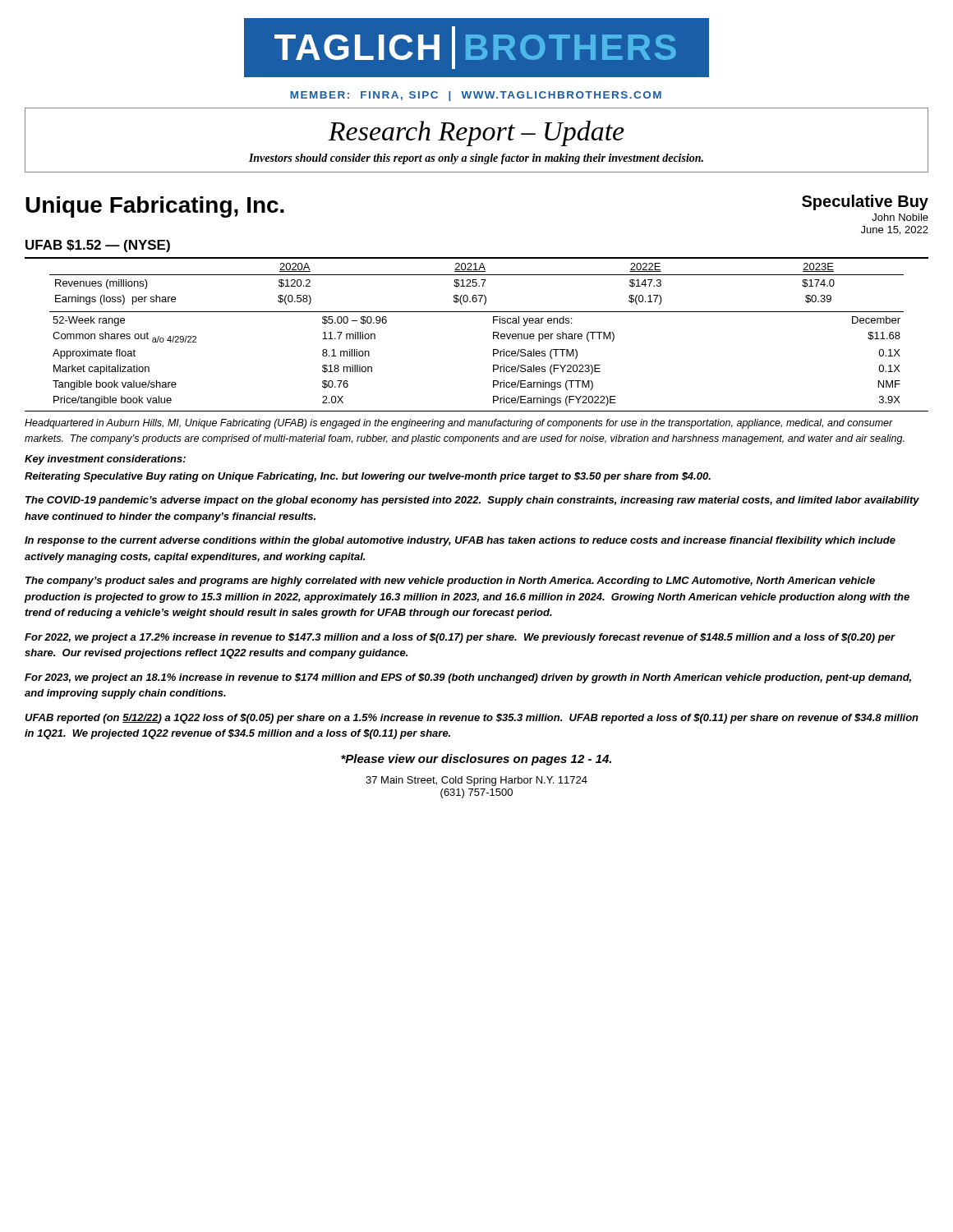Select the text starting "For 2023, we"
Viewport: 953px width, 1232px height.
(468, 685)
